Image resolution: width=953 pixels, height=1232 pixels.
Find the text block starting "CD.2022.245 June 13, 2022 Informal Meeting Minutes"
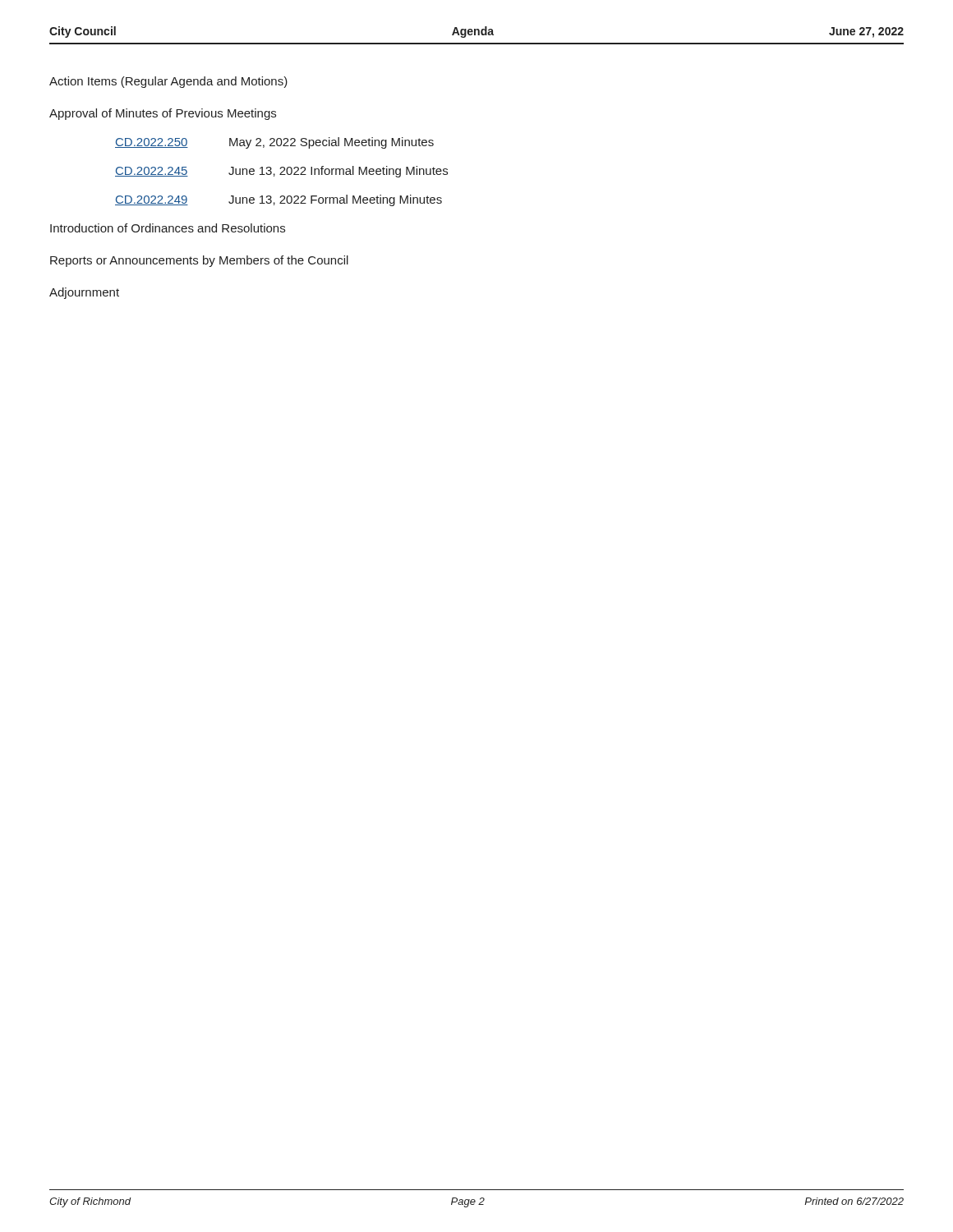pos(282,170)
